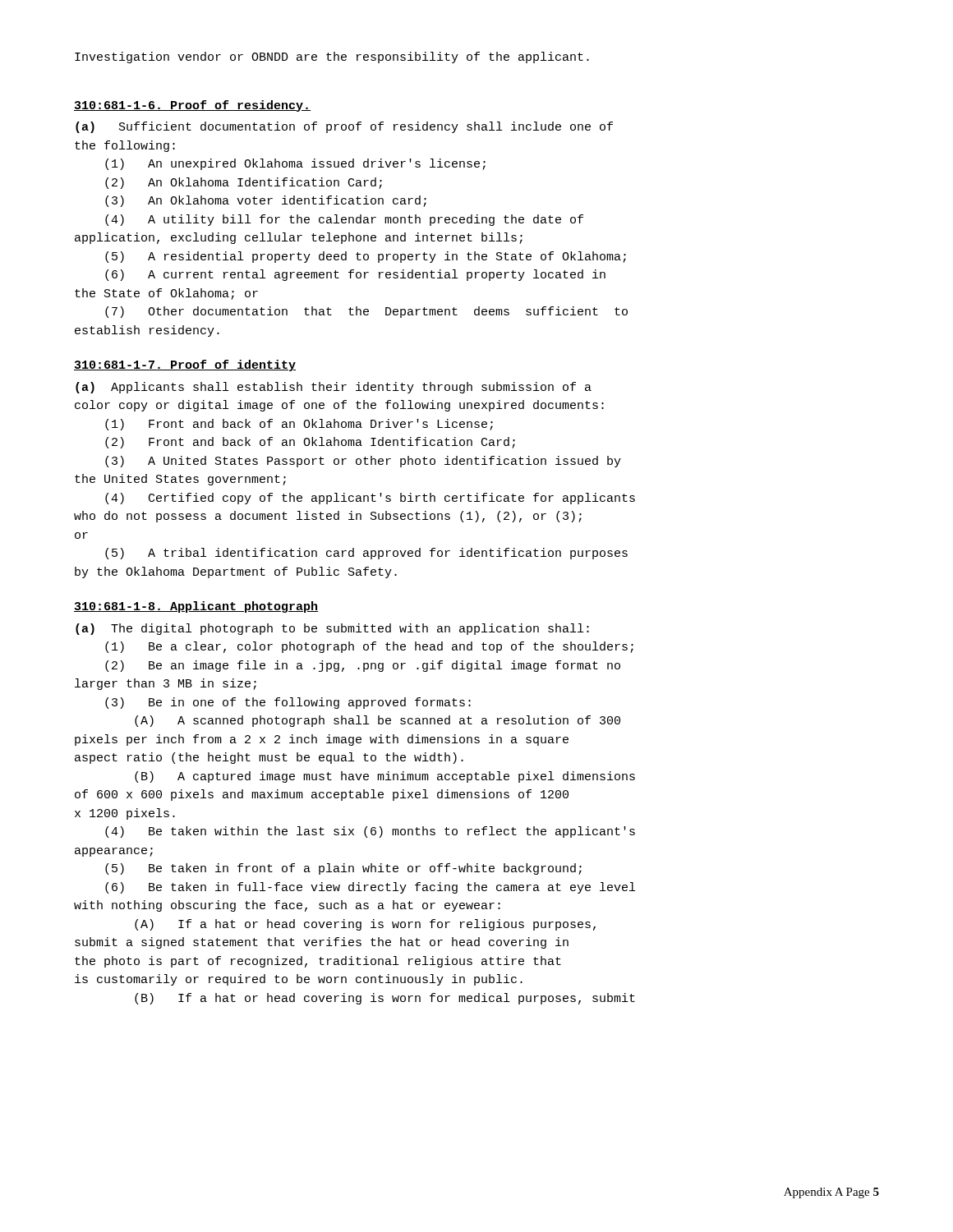Point to the region starting "310:681-1-6. Proof of residency."

pos(192,106)
